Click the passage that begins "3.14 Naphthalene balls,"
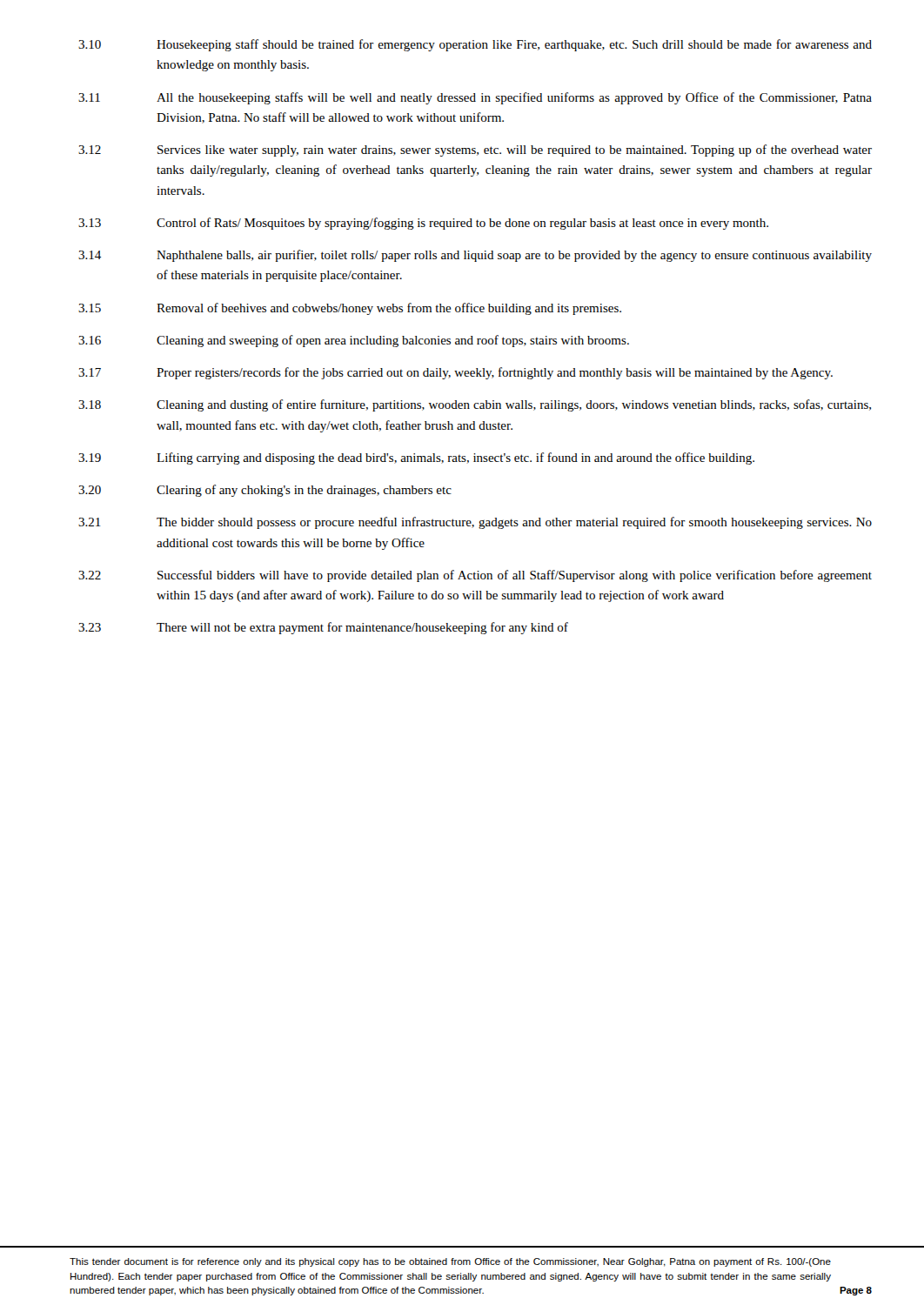The width and height of the screenshot is (924, 1305). [471, 266]
